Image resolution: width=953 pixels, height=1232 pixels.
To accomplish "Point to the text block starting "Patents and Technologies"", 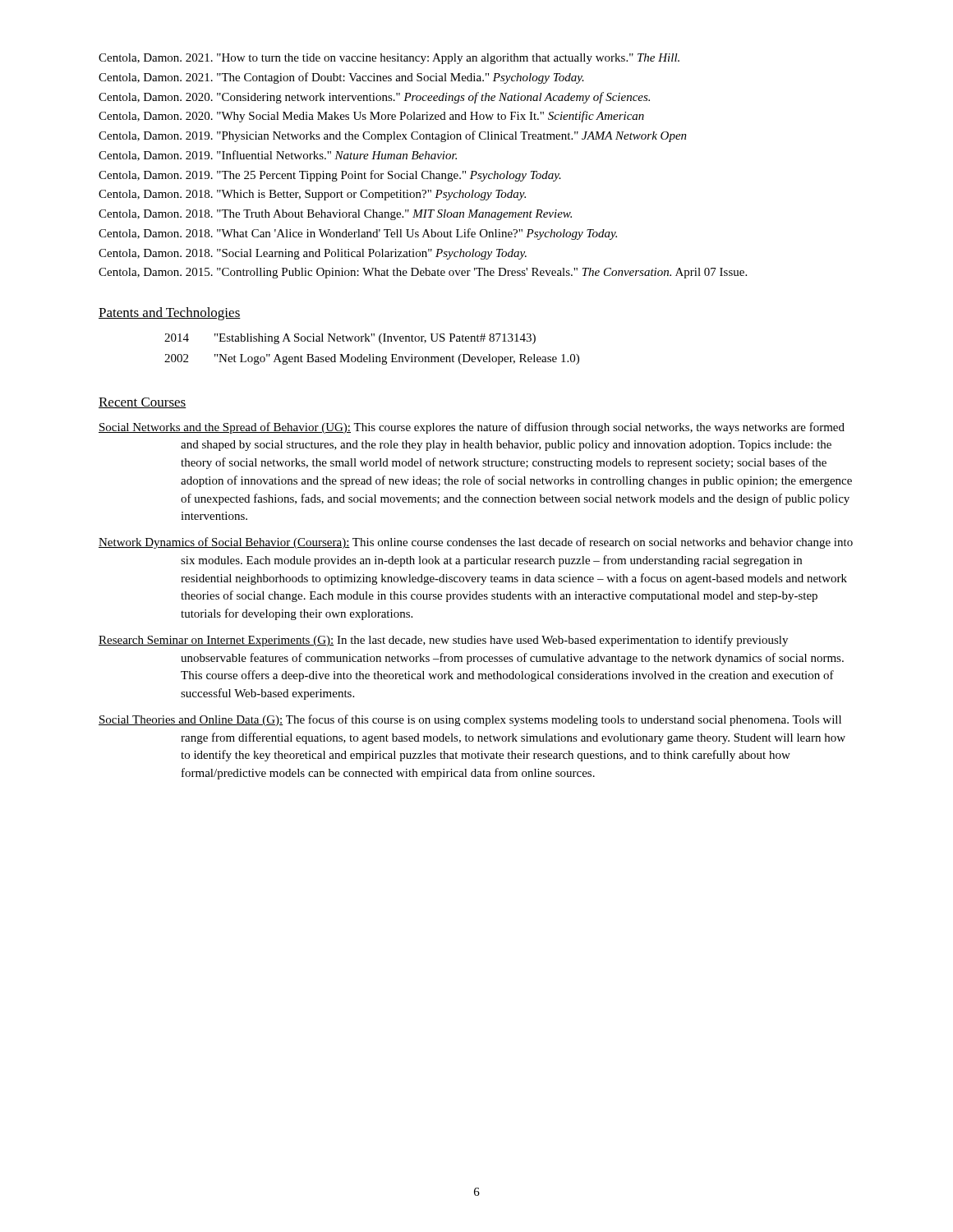I will pos(169,312).
